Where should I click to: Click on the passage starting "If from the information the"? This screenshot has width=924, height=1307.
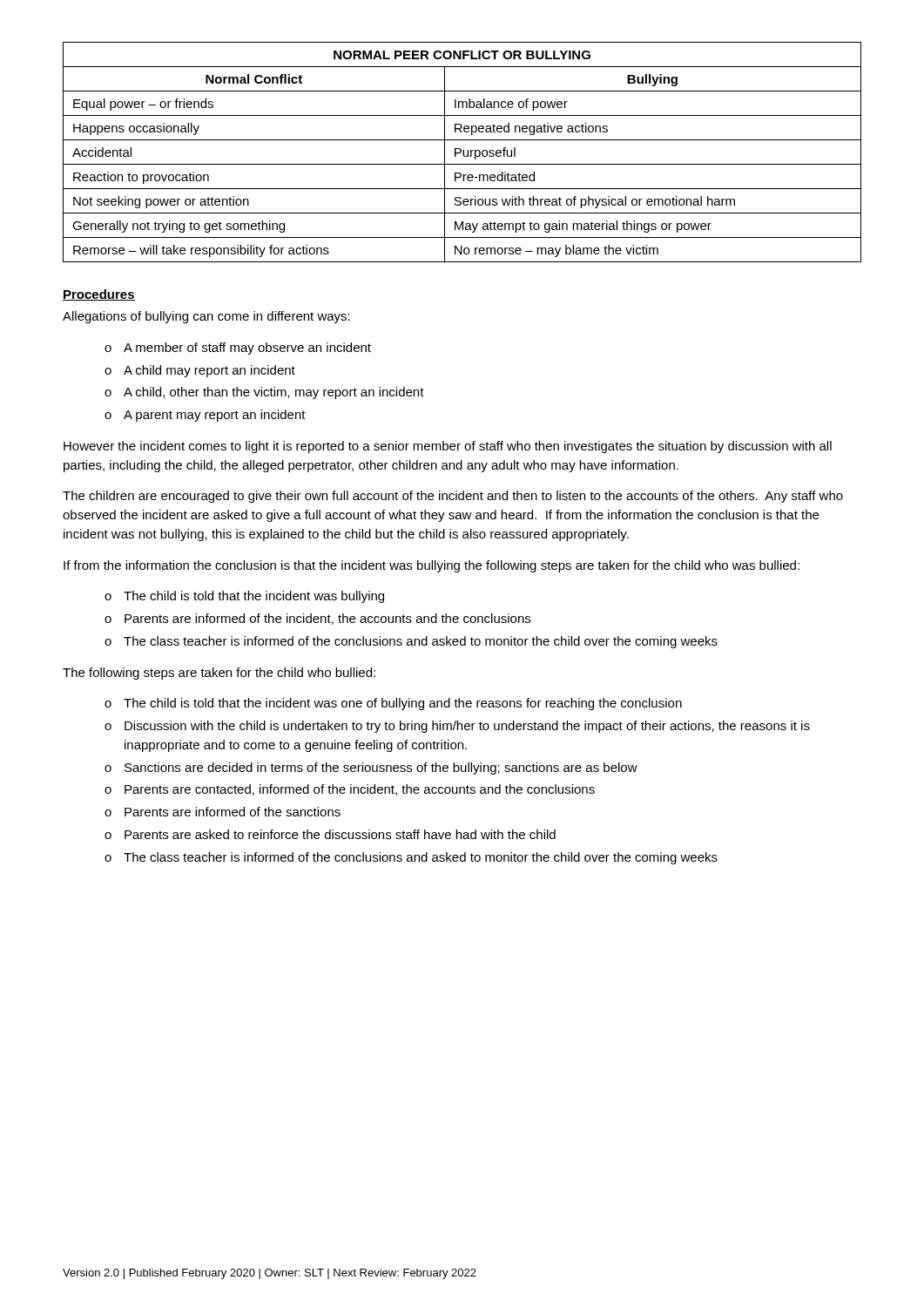click(x=462, y=565)
